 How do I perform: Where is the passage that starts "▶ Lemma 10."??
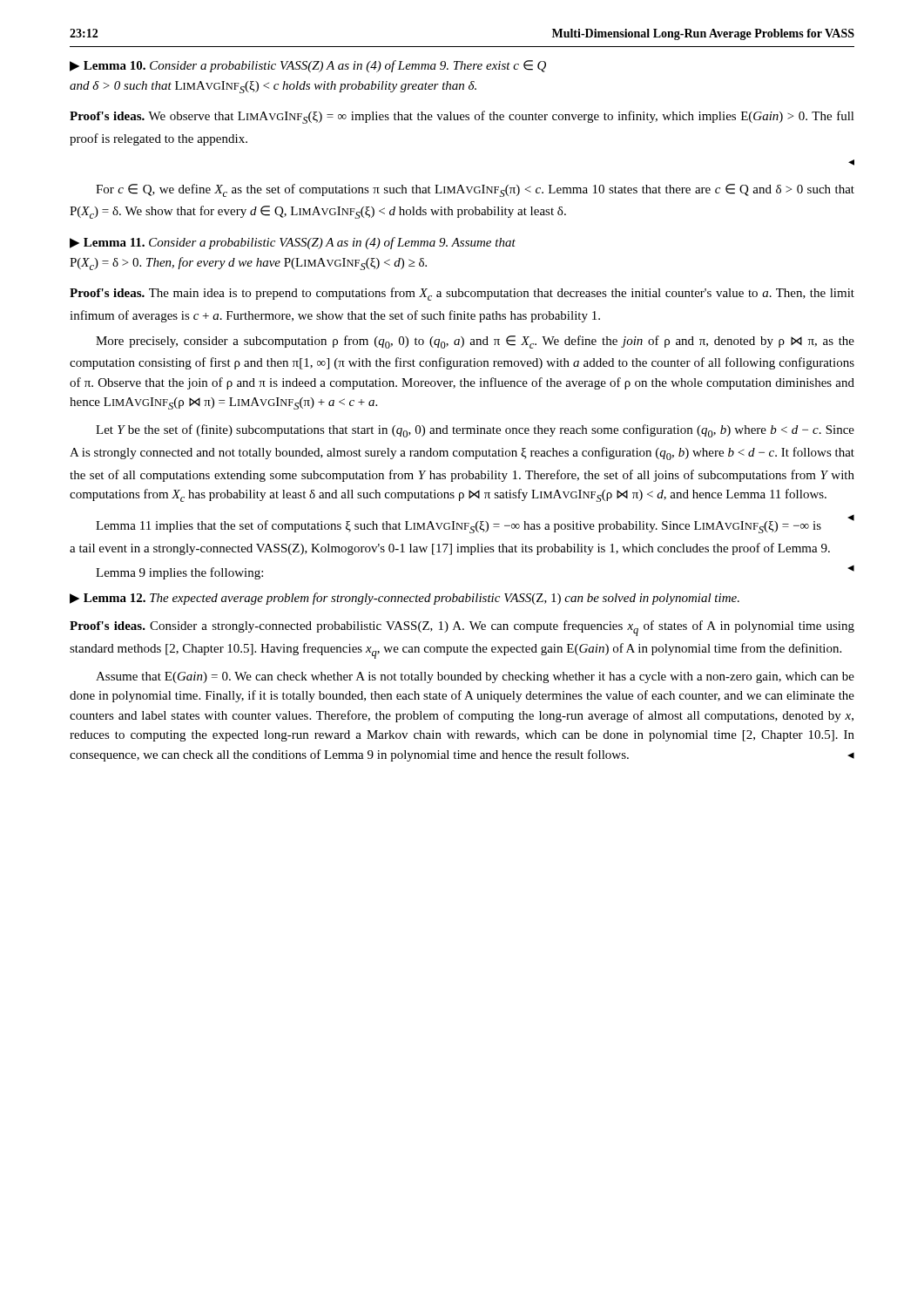pos(462,77)
